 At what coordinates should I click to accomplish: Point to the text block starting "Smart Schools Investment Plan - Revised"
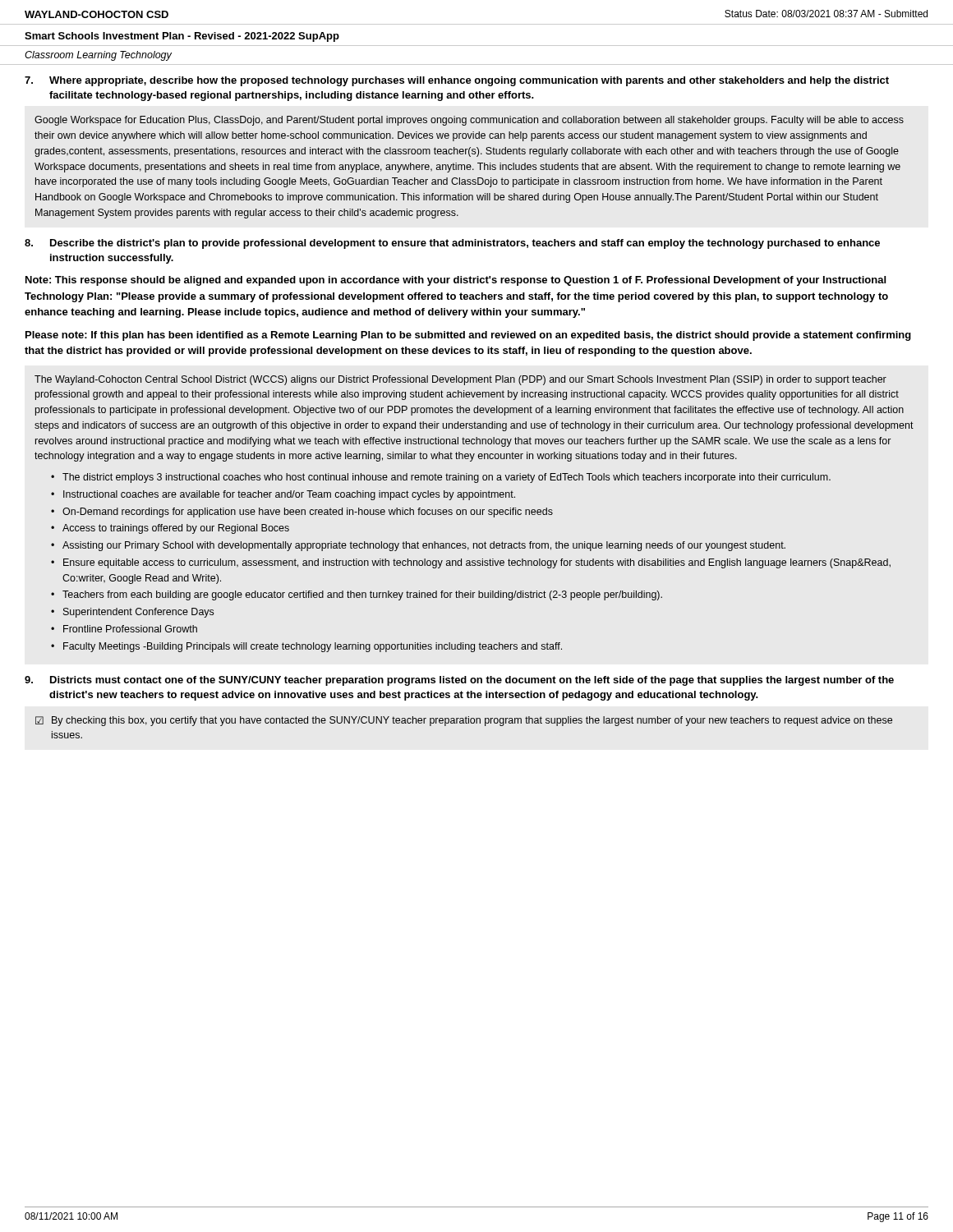(x=182, y=36)
